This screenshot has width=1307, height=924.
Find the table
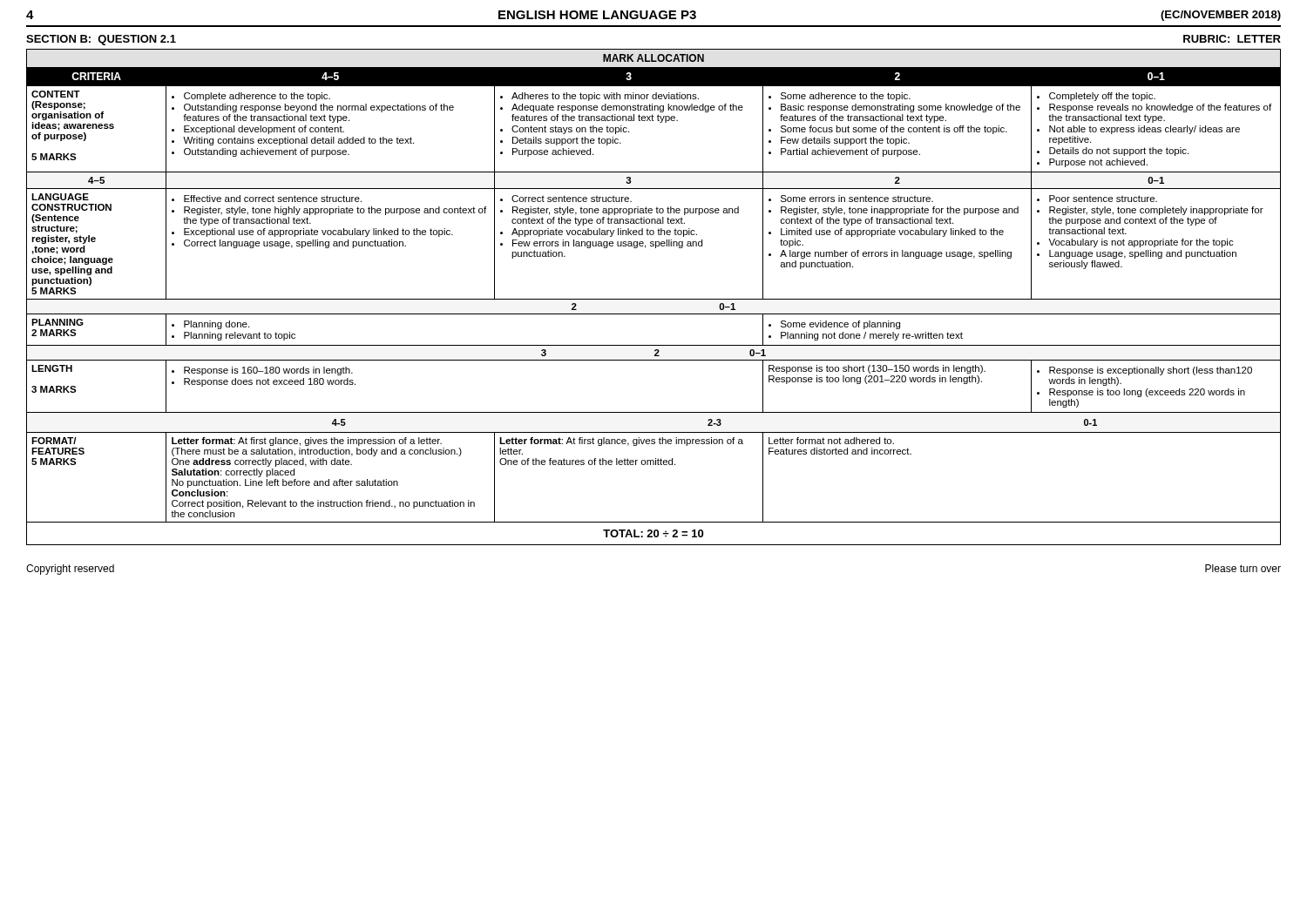(654, 297)
